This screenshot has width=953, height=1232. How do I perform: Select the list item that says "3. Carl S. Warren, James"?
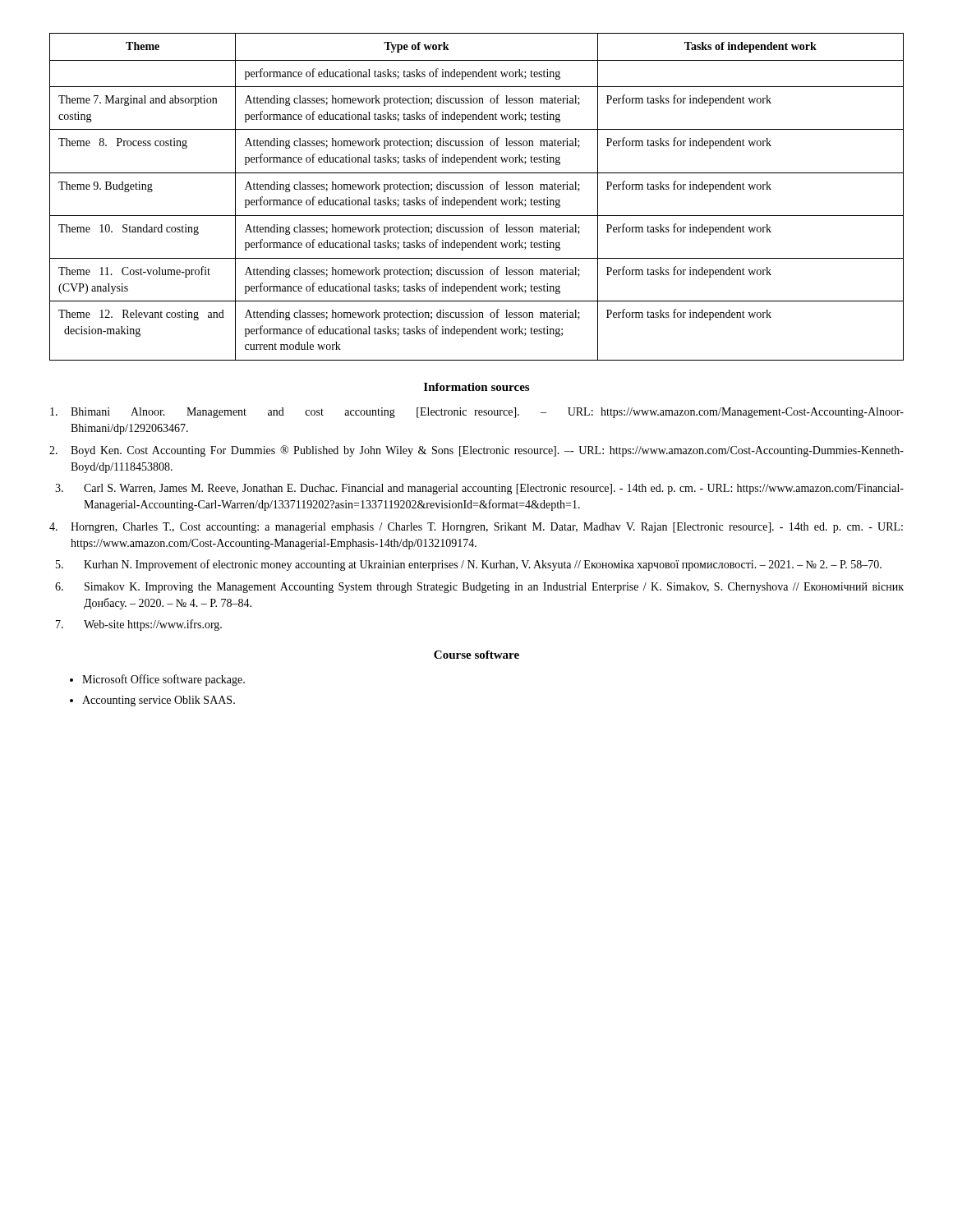tap(476, 497)
